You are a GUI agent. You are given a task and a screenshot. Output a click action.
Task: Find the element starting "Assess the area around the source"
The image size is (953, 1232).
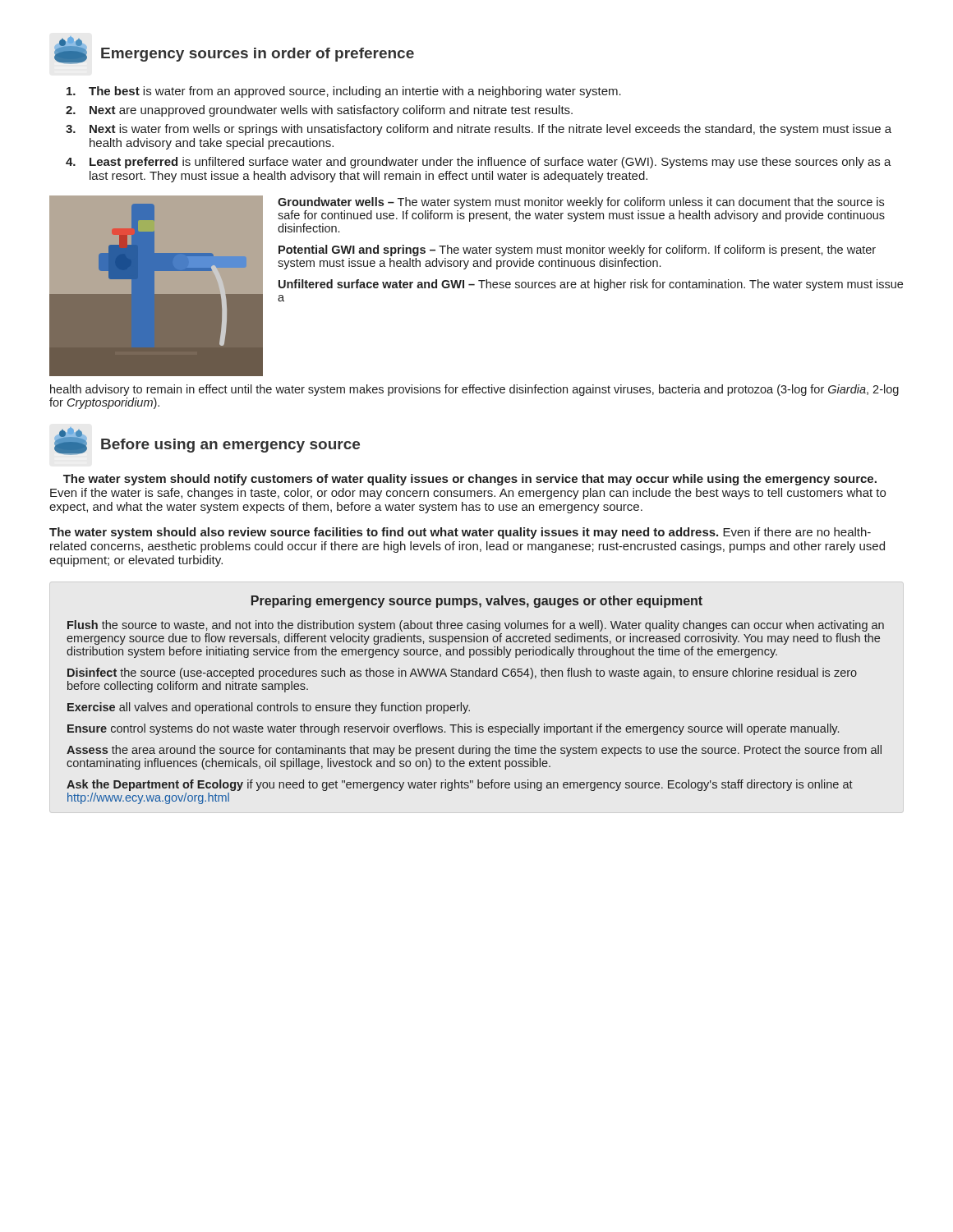474,756
